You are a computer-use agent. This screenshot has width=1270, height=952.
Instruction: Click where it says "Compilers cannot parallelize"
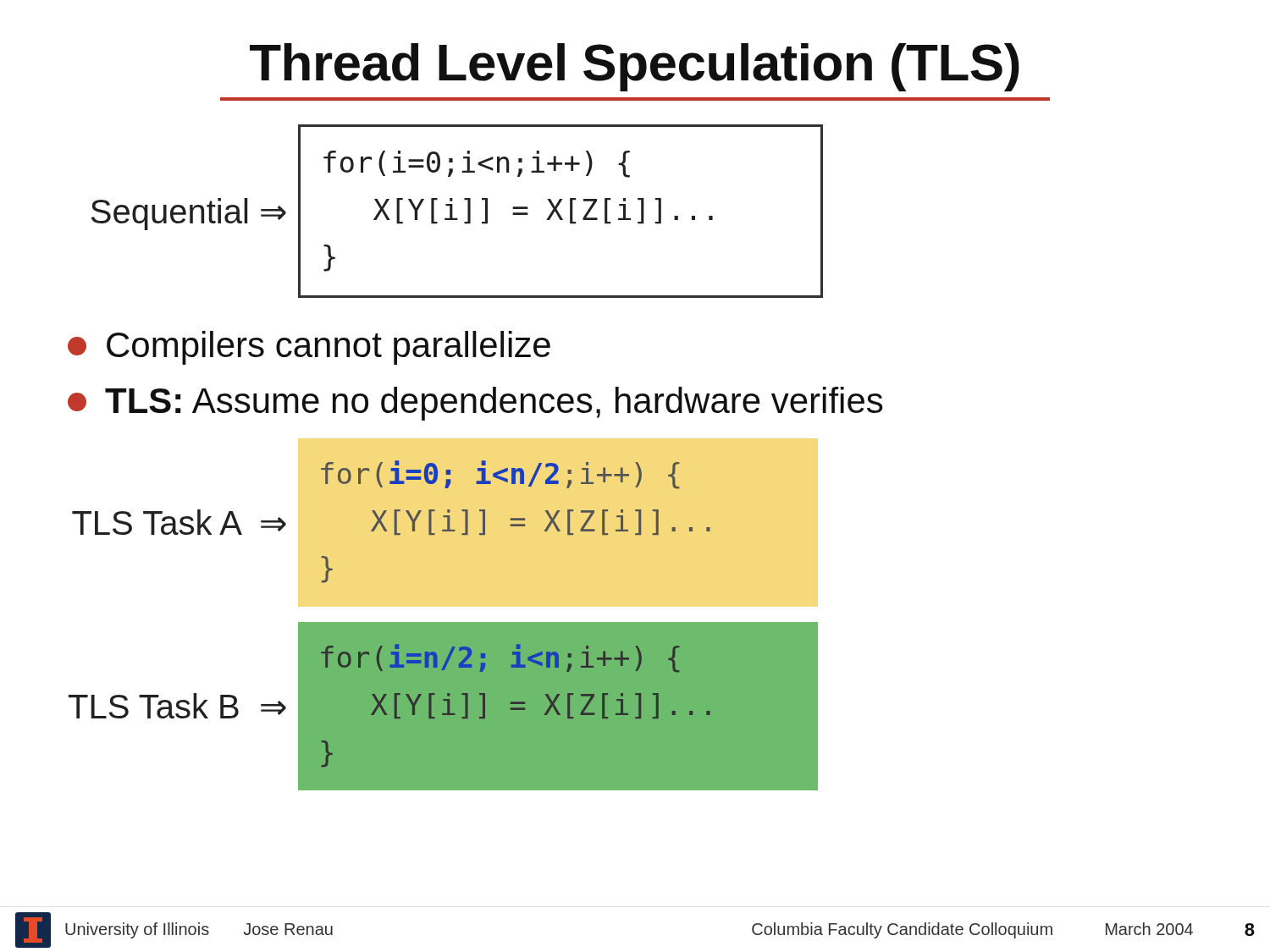pyautogui.click(x=310, y=345)
